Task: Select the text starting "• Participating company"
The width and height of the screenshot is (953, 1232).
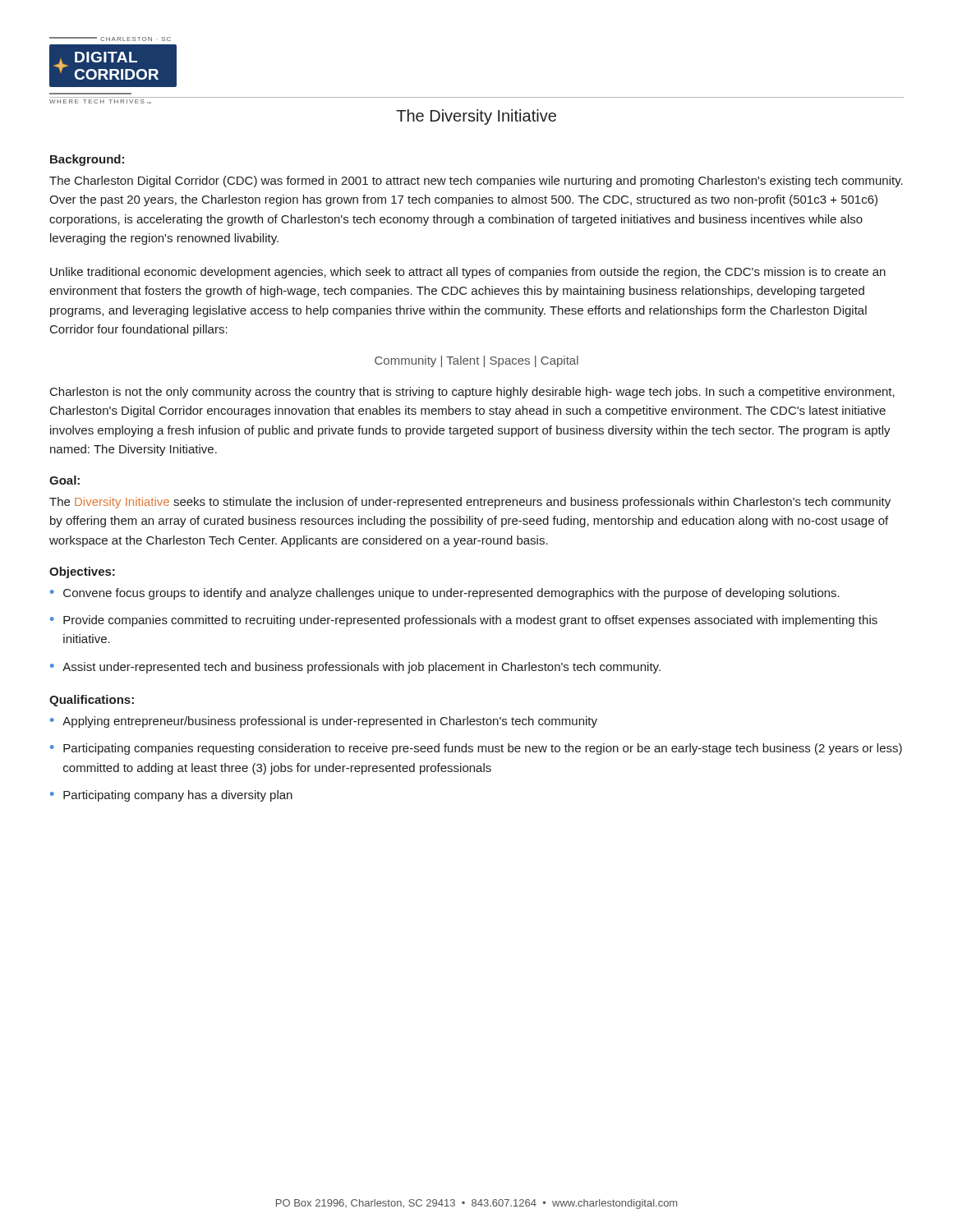Action: [x=171, y=796]
